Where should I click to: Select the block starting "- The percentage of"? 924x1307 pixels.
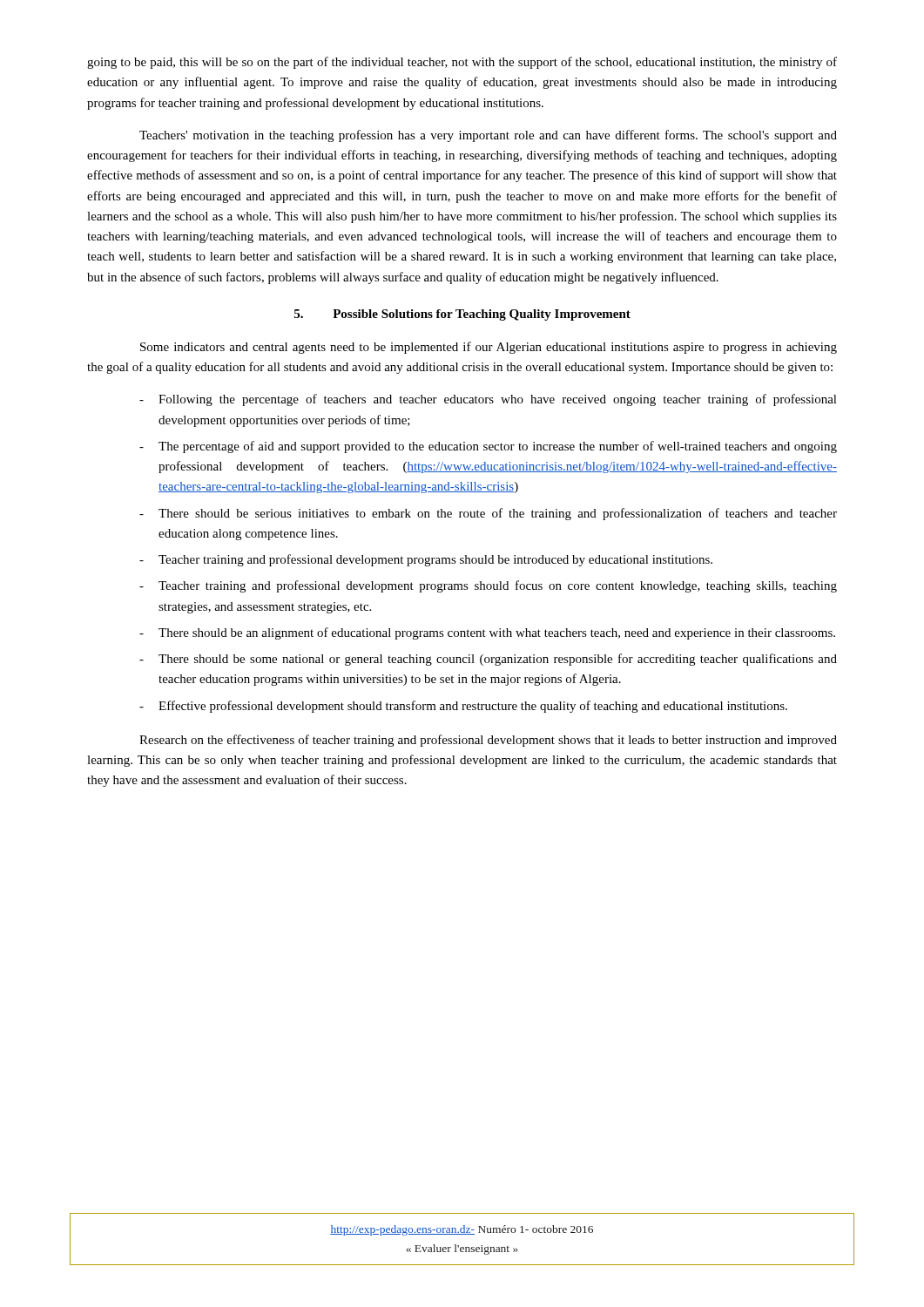pyautogui.click(x=488, y=467)
